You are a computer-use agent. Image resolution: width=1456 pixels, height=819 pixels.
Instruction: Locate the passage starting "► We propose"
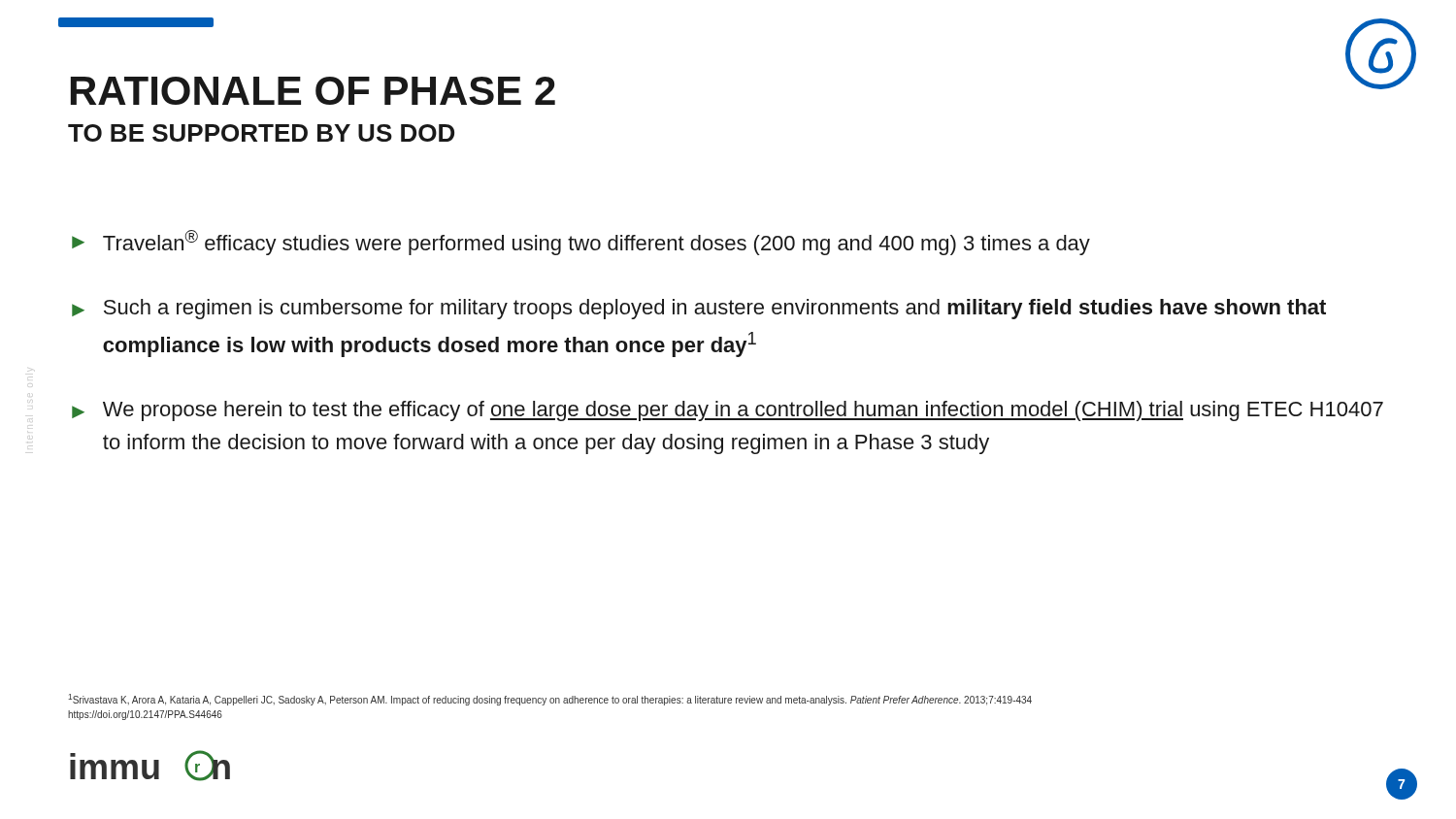(728, 426)
